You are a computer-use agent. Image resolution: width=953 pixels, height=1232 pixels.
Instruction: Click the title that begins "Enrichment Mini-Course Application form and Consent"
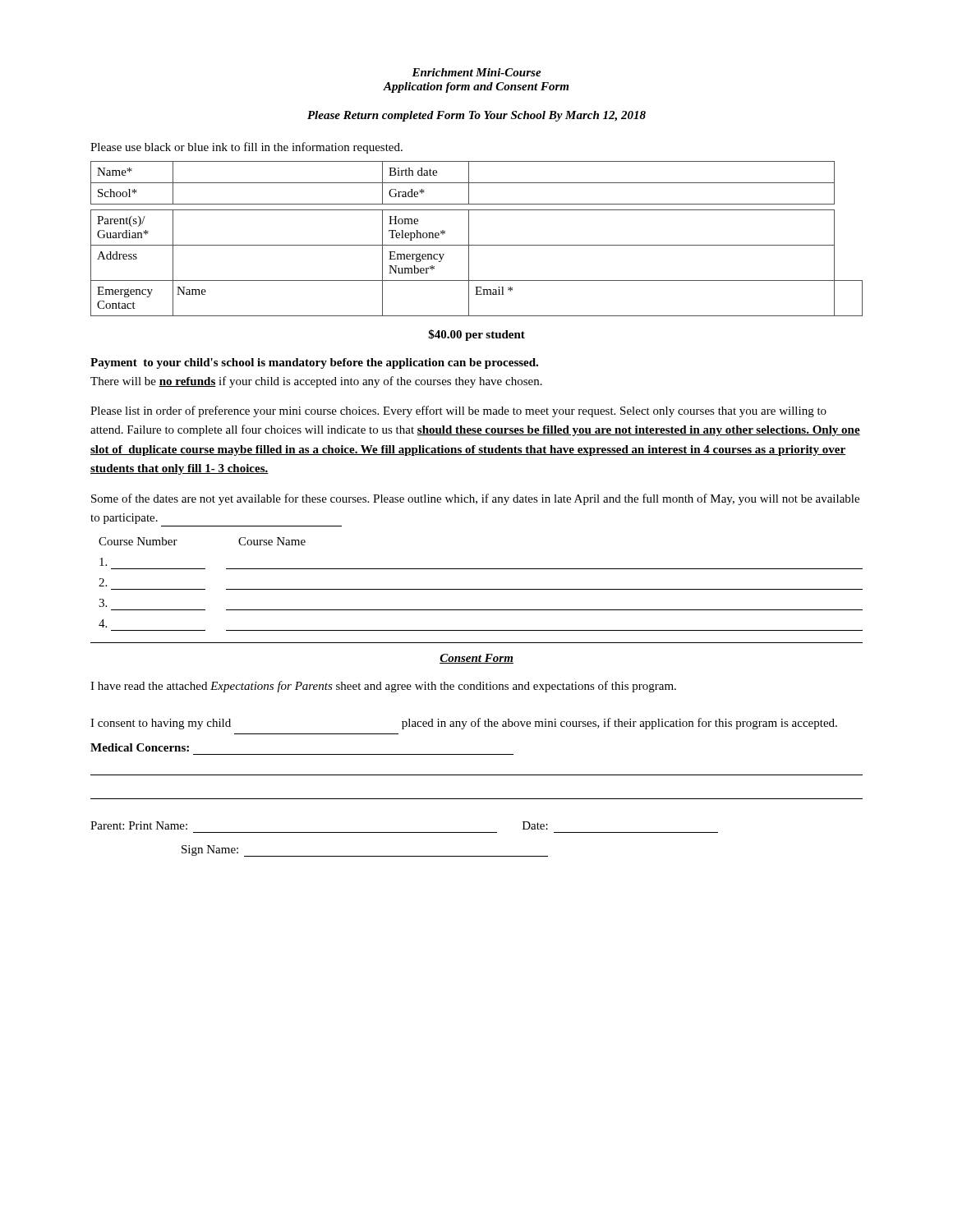476,79
